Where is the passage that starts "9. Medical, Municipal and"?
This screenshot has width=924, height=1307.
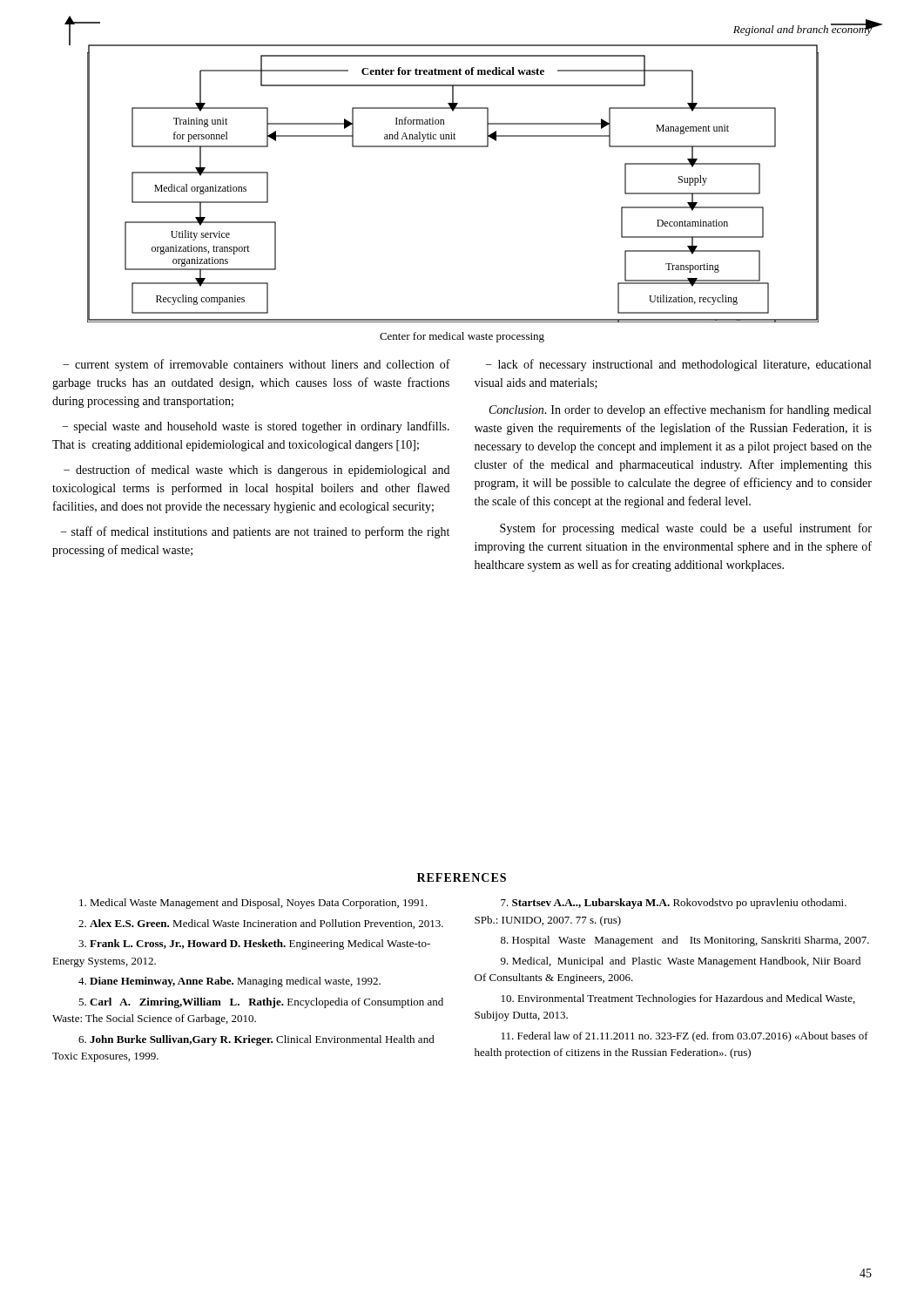tap(673, 969)
